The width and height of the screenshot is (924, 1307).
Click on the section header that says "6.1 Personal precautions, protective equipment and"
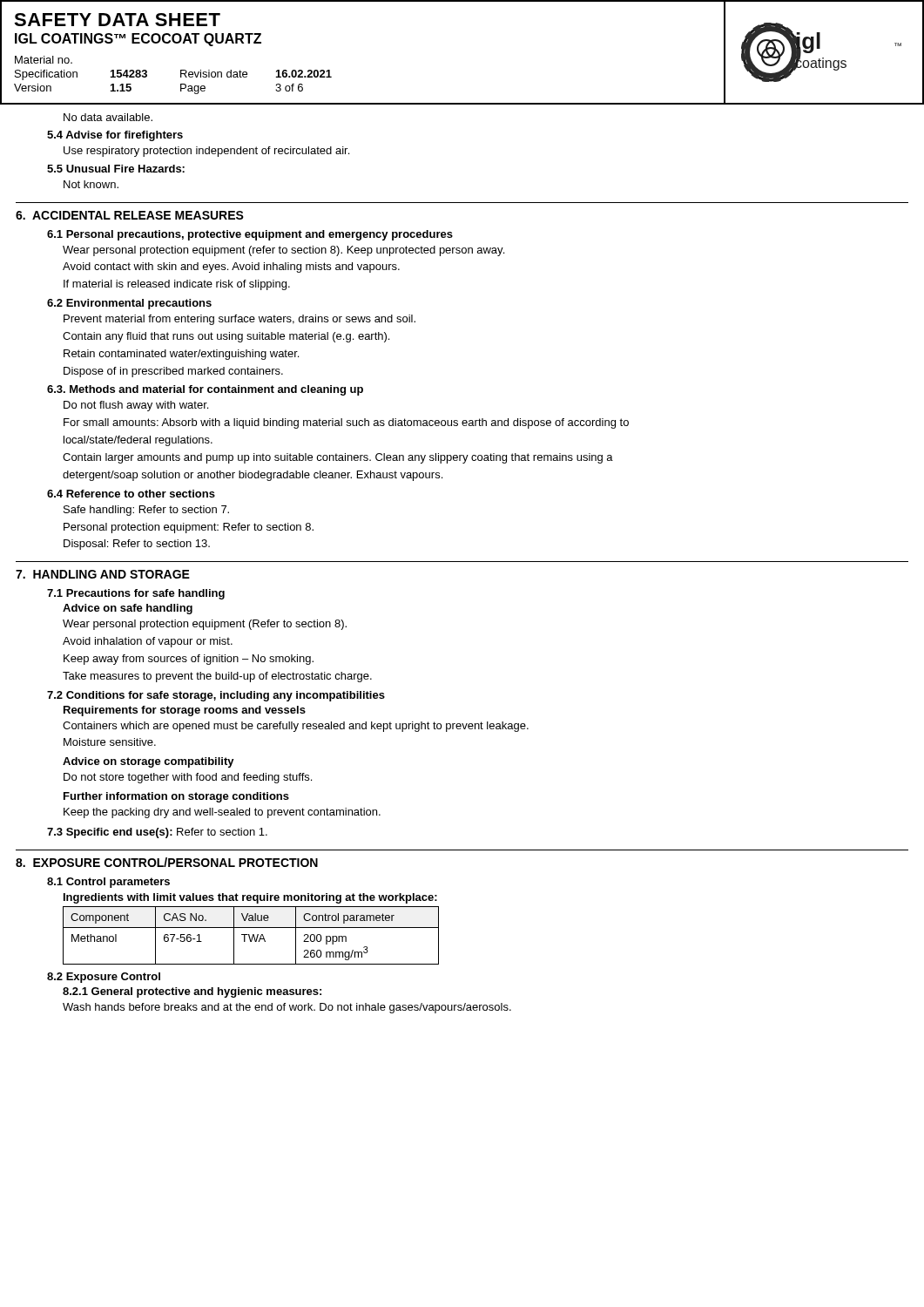[x=250, y=234]
